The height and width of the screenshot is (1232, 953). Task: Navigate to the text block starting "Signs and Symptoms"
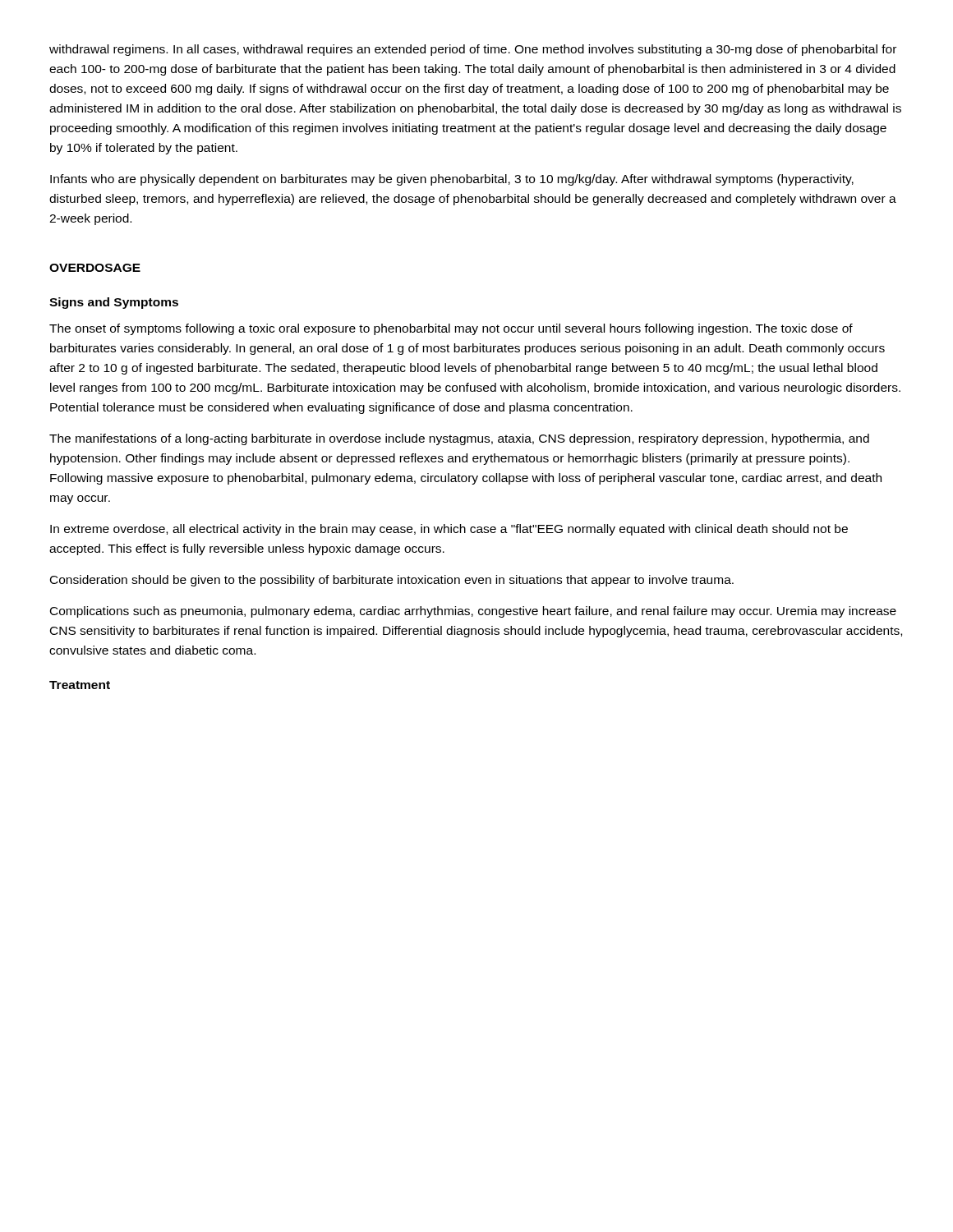click(114, 302)
